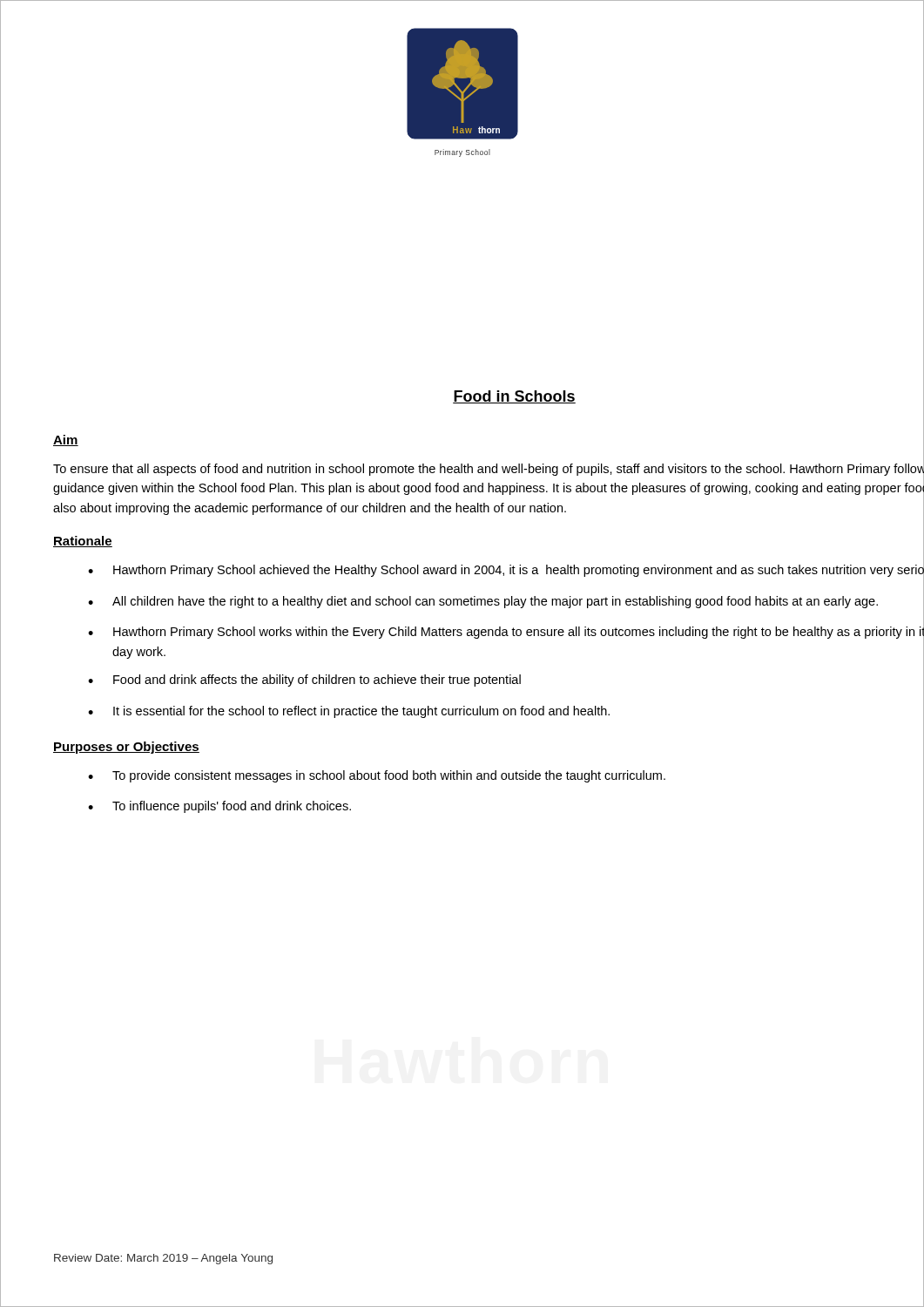Select the list item with the text "• It is essential"

506,712
